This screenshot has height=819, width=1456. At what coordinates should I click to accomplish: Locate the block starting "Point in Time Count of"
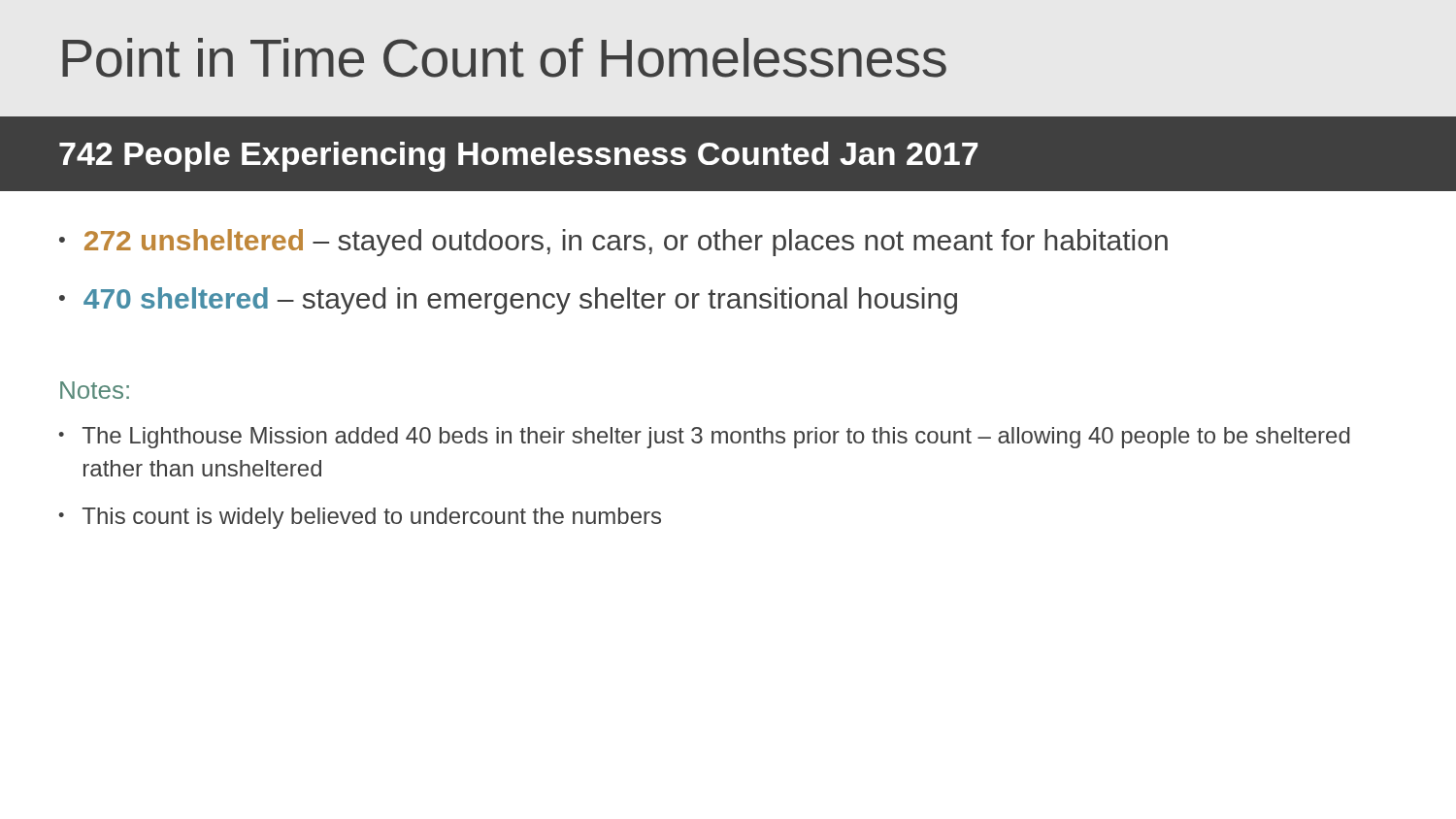pos(728,58)
